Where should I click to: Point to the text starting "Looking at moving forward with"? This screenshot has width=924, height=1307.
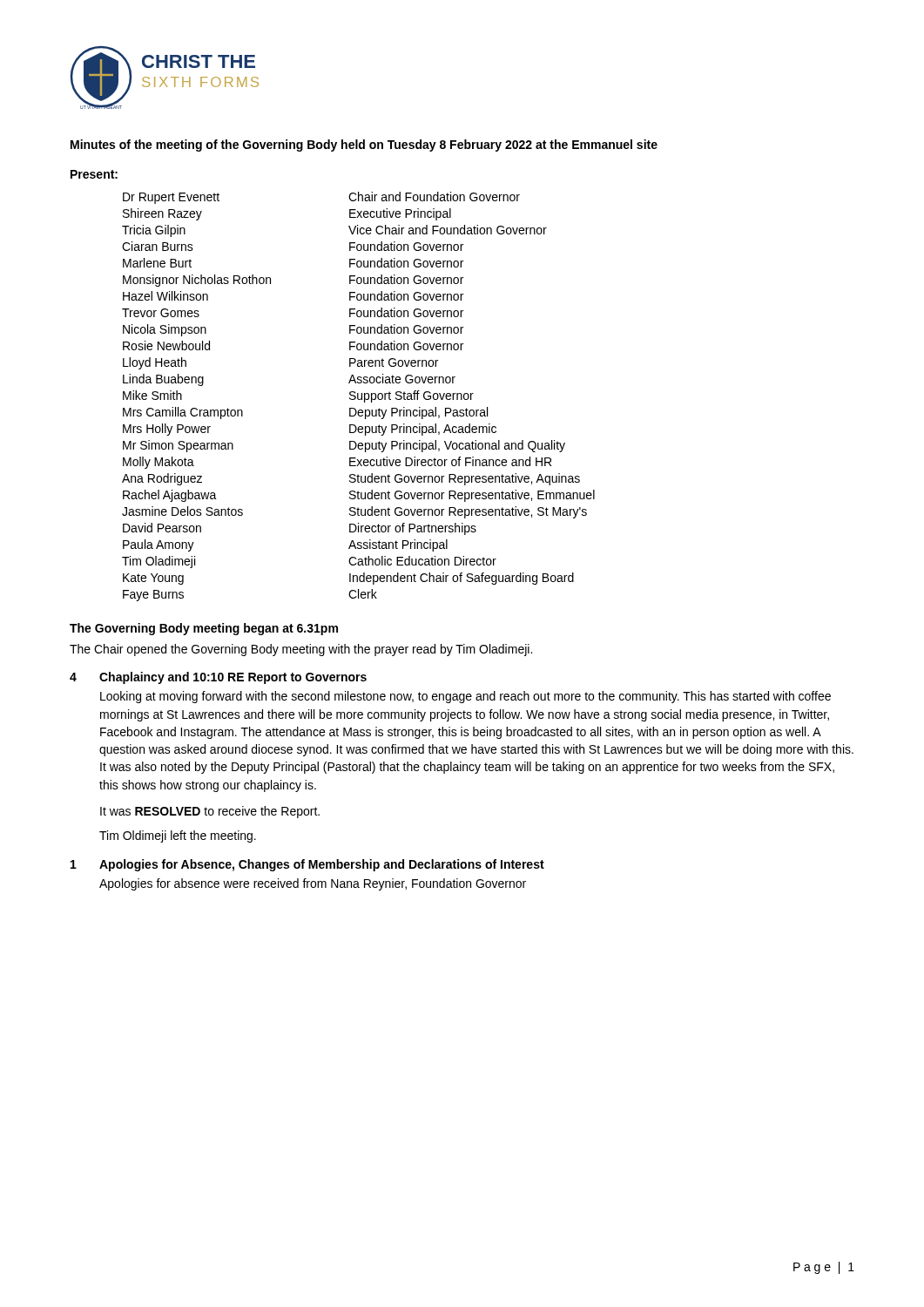(x=477, y=741)
